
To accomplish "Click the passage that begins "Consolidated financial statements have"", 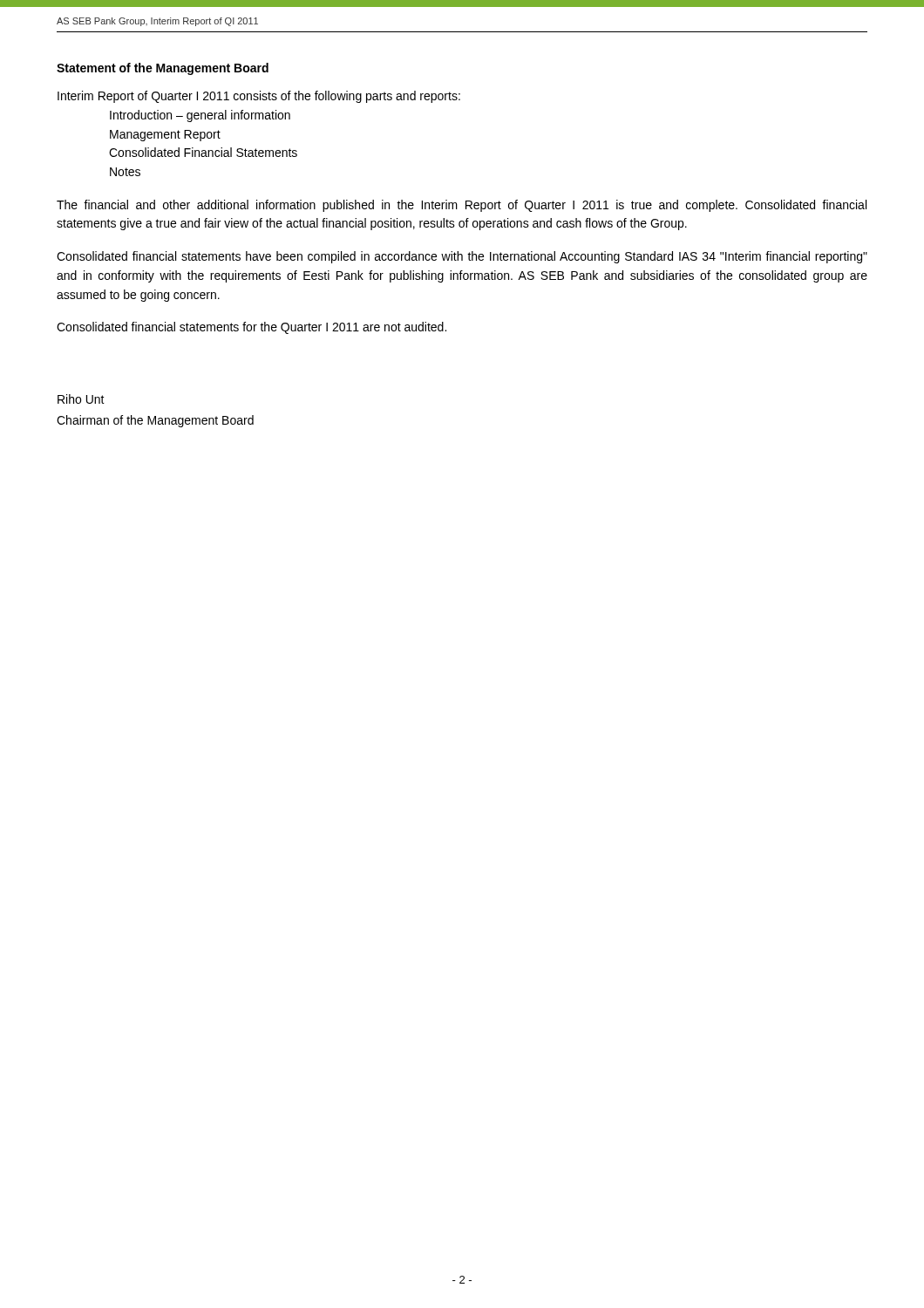I will (462, 275).
